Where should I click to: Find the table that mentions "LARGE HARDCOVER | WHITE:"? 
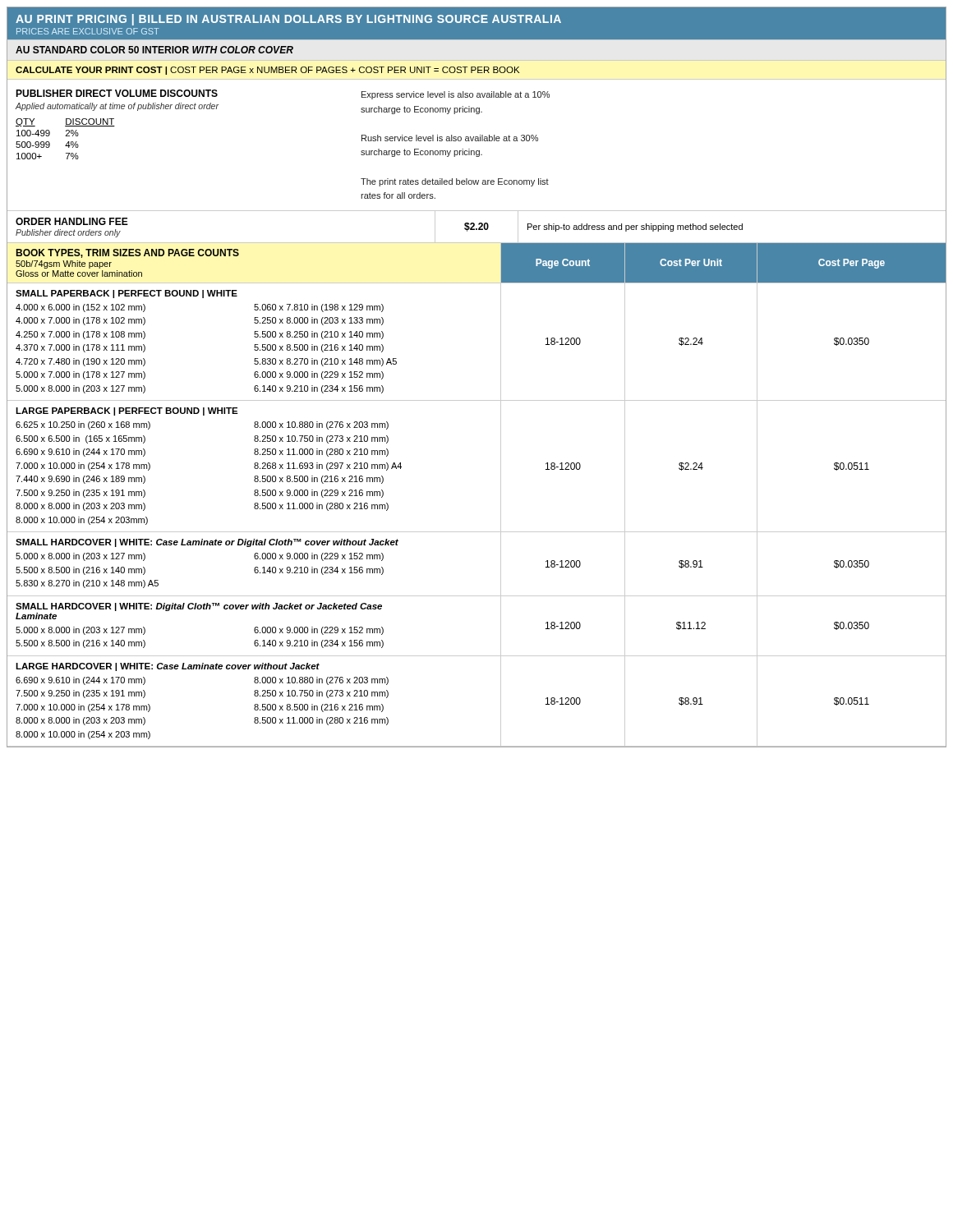pyautogui.click(x=476, y=701)
